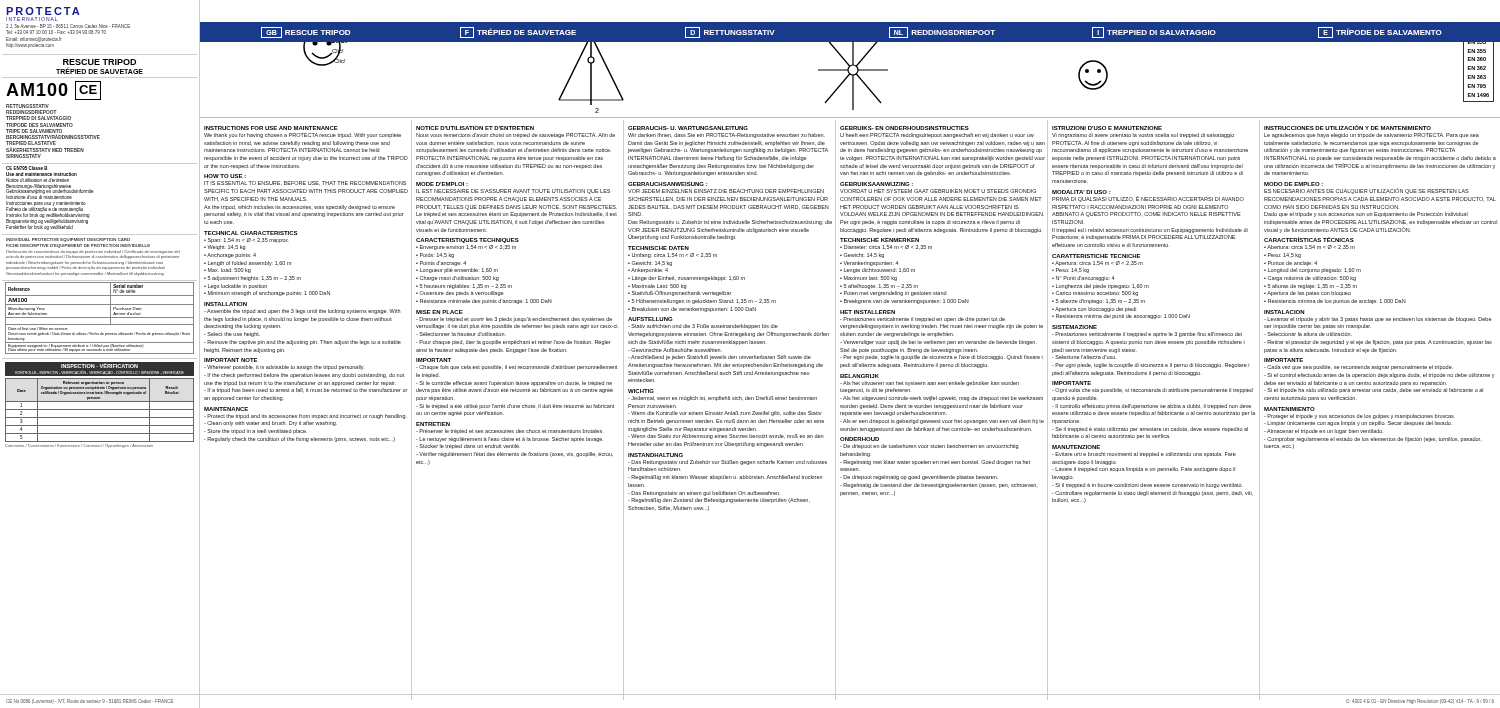Where is the passage that starts "Wir danken Ihnen, dass Sie ein PROTECTA-Rettungsstative erworben"?

point(728,154)
